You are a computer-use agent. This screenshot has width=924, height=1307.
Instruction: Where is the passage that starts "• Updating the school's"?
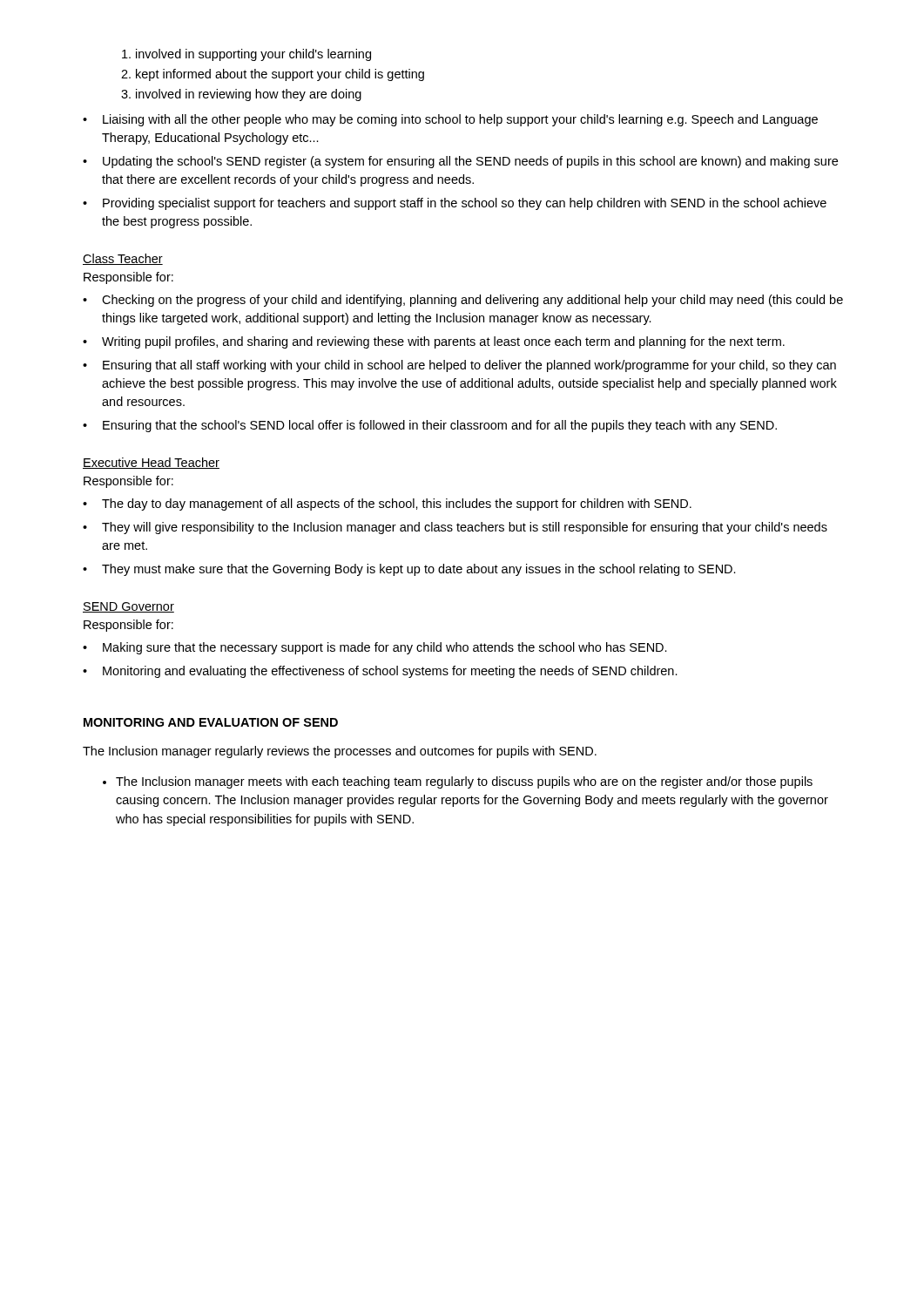click(464, 171)
